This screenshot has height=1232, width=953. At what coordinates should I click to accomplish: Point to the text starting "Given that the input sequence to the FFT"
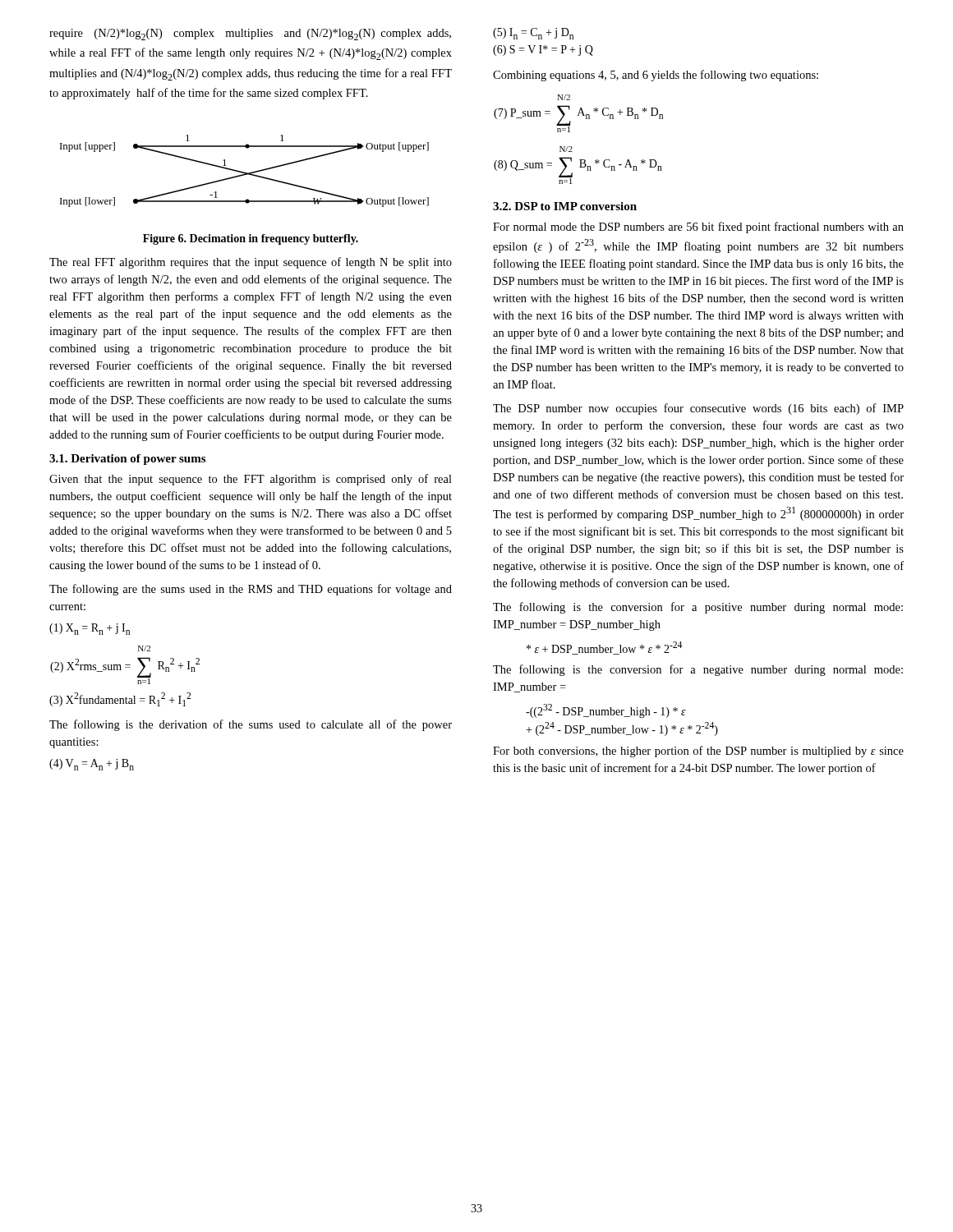[251, 543]
